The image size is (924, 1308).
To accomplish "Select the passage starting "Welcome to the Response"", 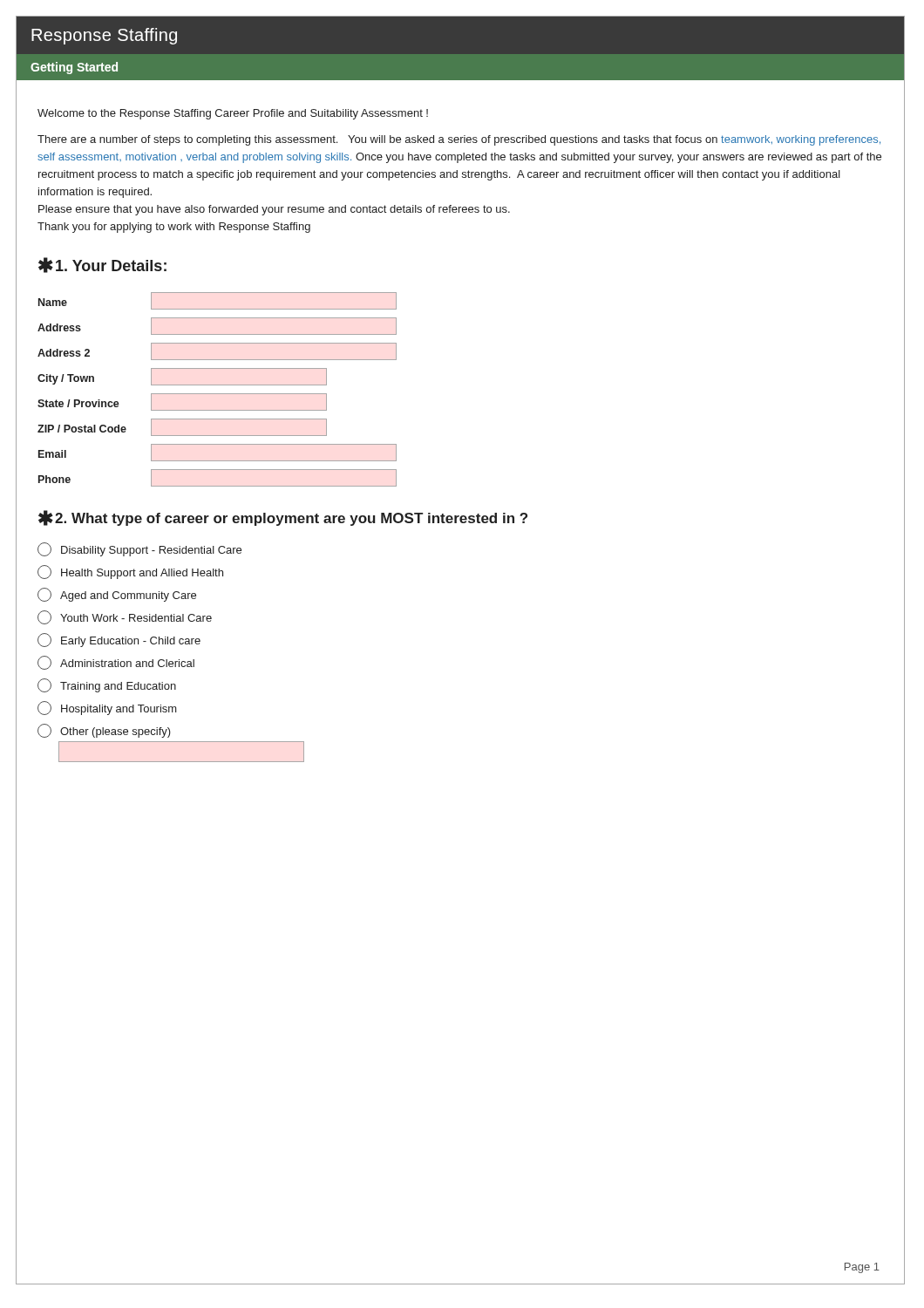I will pos(233,113).
